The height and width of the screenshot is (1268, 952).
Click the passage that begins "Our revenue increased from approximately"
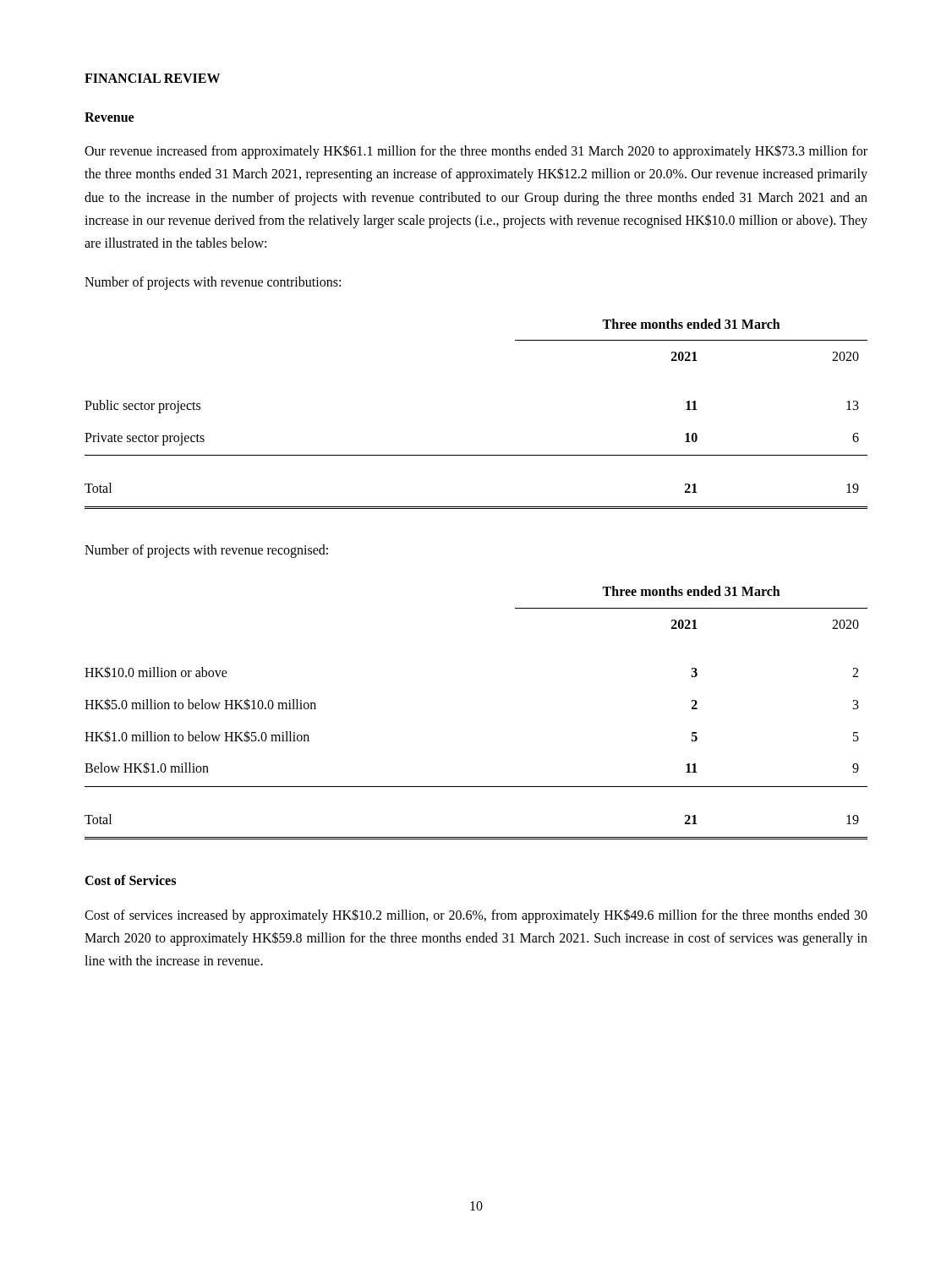[x=476, y=197]
